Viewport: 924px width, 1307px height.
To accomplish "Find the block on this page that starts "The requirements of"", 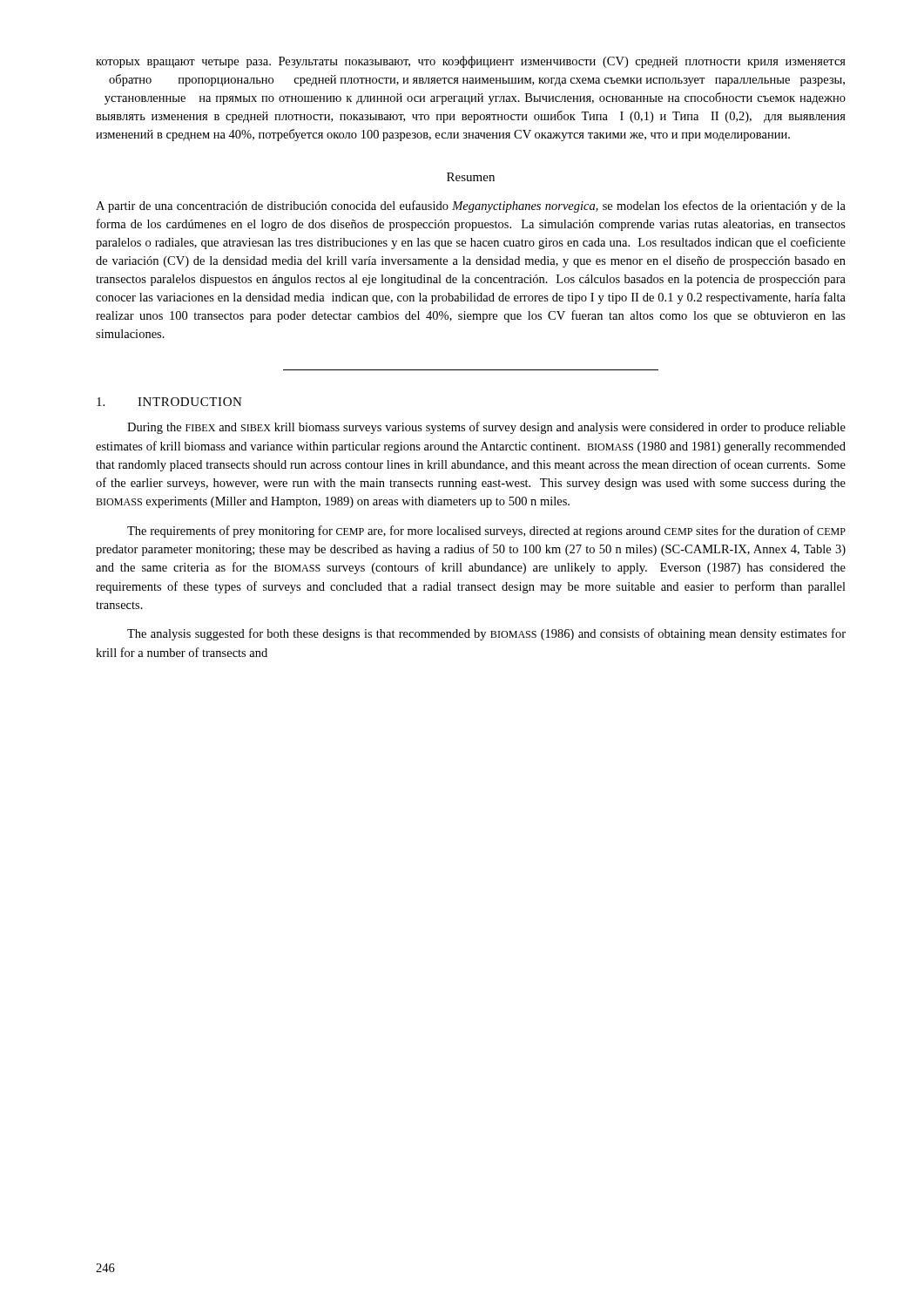I will [471, 568].
